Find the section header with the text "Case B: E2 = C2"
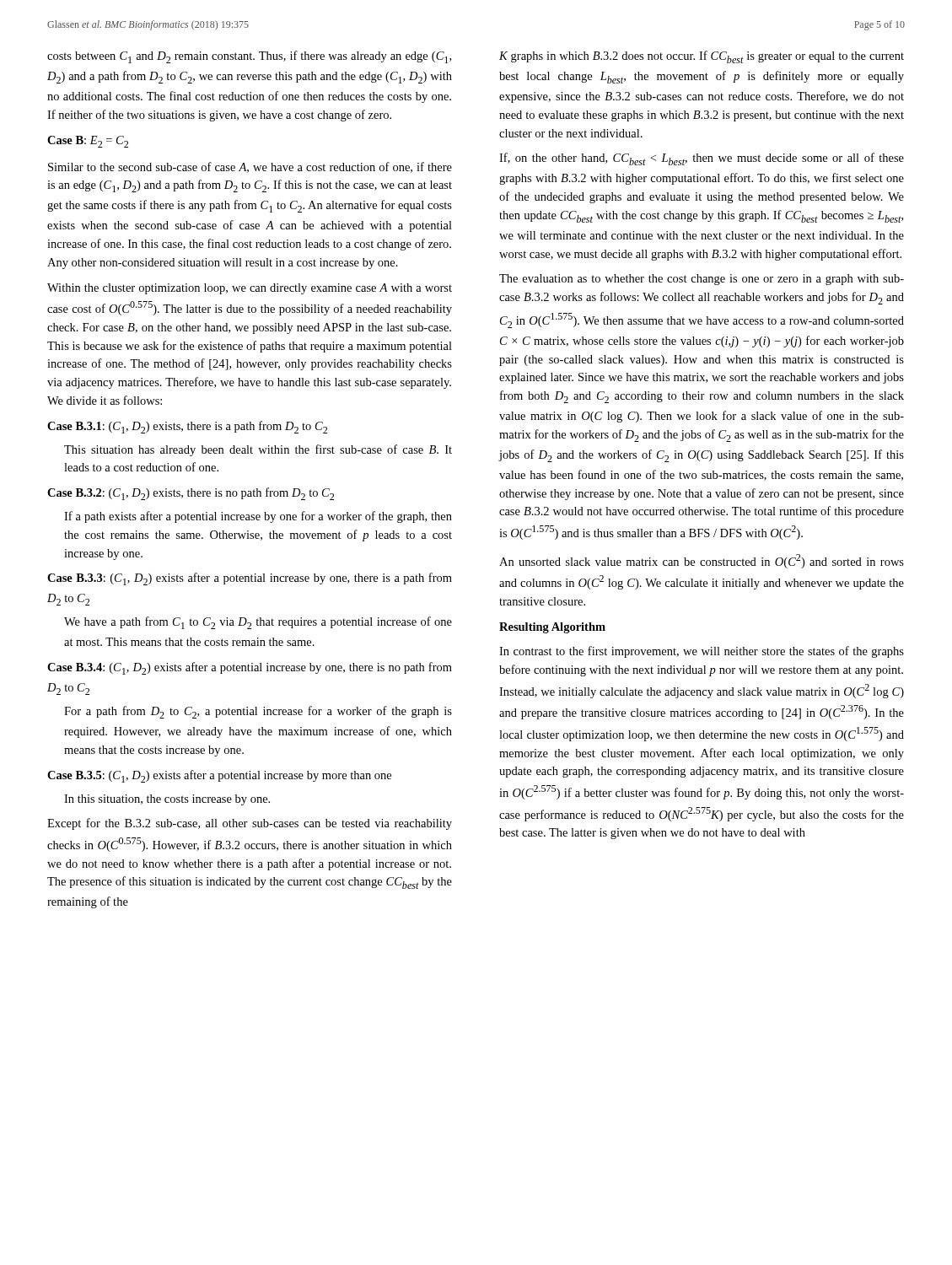Screen dimensions: 1265x952 pyautogui.click(x=88, y=142)
